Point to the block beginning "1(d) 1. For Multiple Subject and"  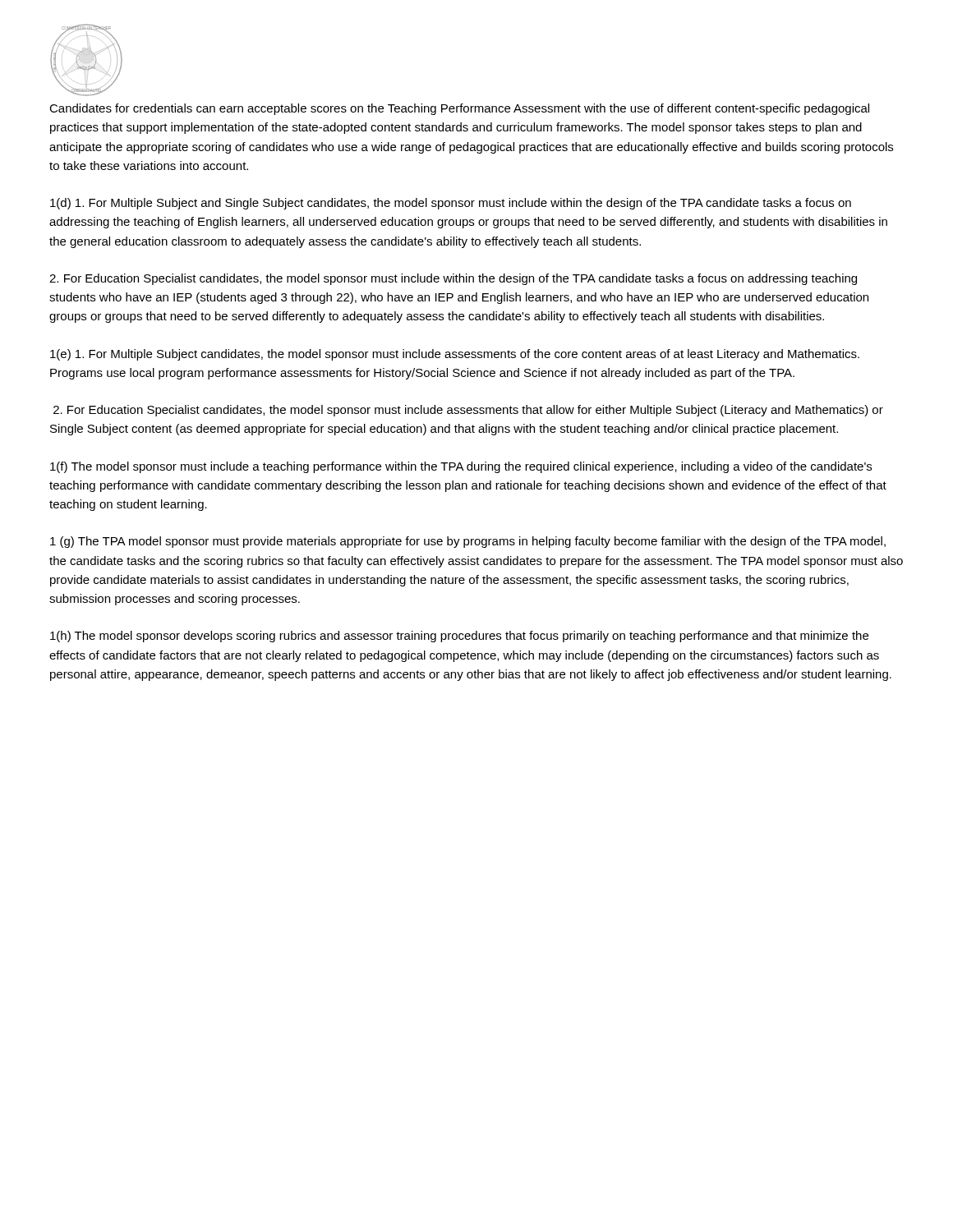click(x=469, y=222)
